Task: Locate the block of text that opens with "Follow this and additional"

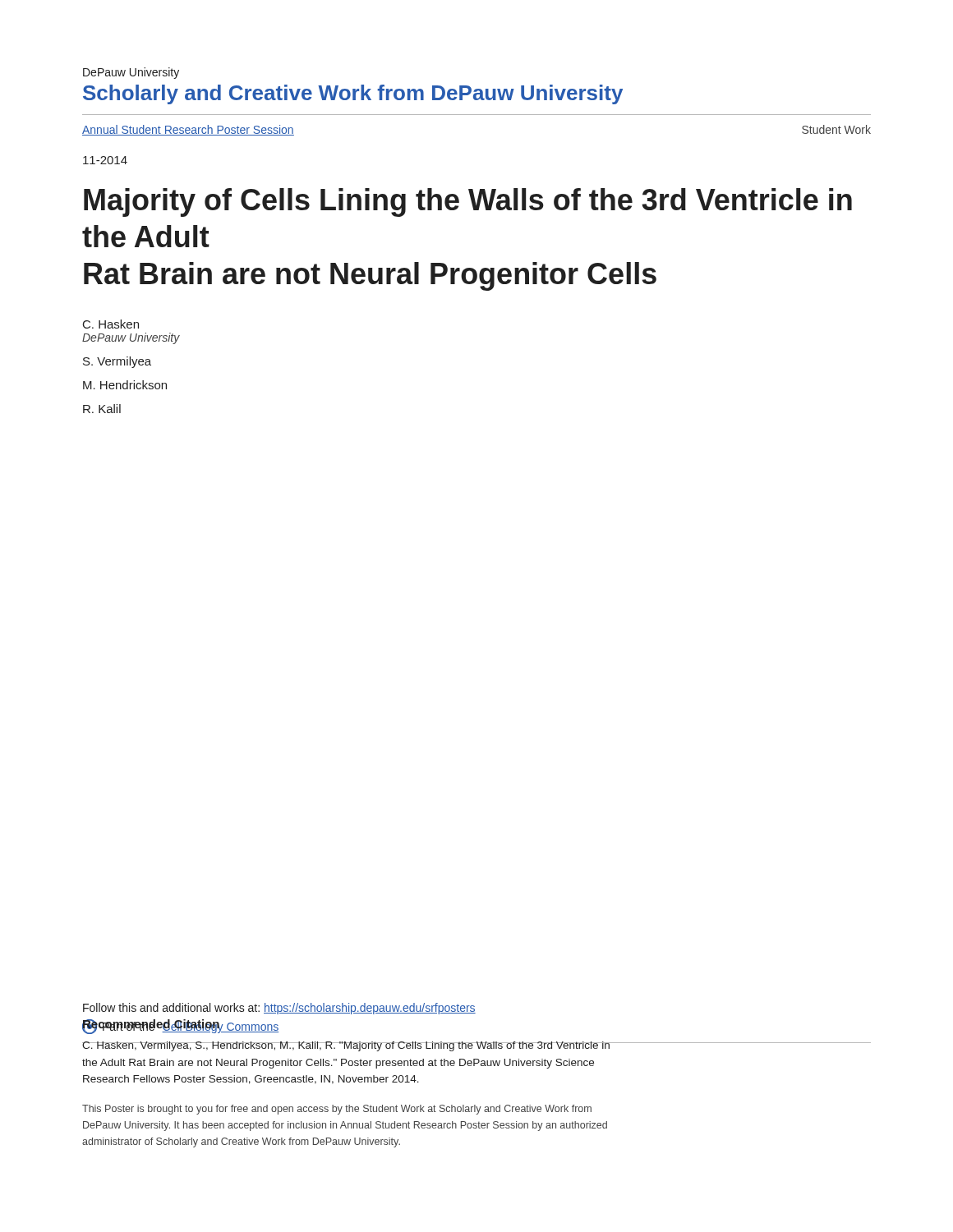Action: pos(279,1008)
